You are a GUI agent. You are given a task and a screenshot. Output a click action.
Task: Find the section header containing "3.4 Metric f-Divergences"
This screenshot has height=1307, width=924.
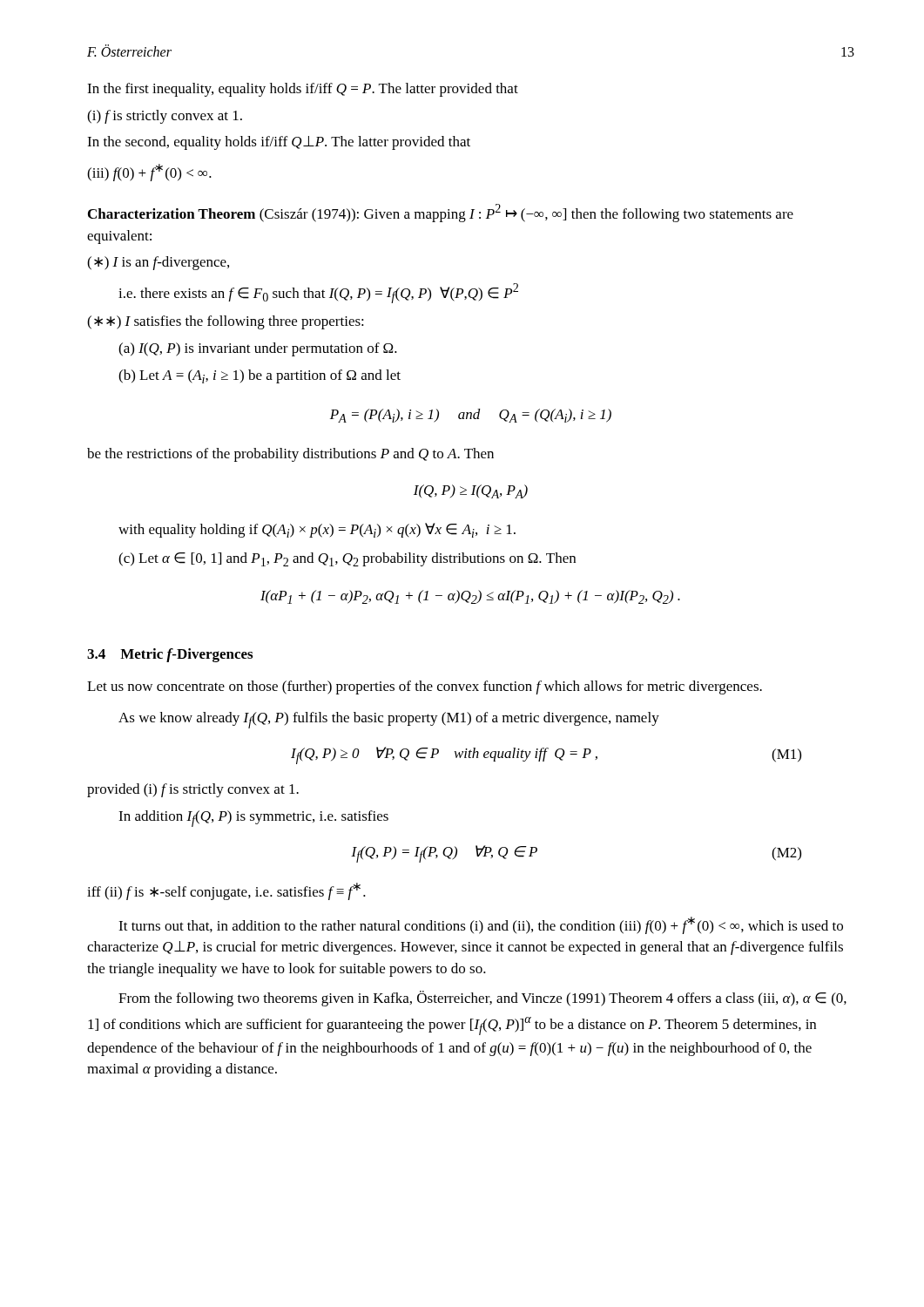[x=170, y=654]
